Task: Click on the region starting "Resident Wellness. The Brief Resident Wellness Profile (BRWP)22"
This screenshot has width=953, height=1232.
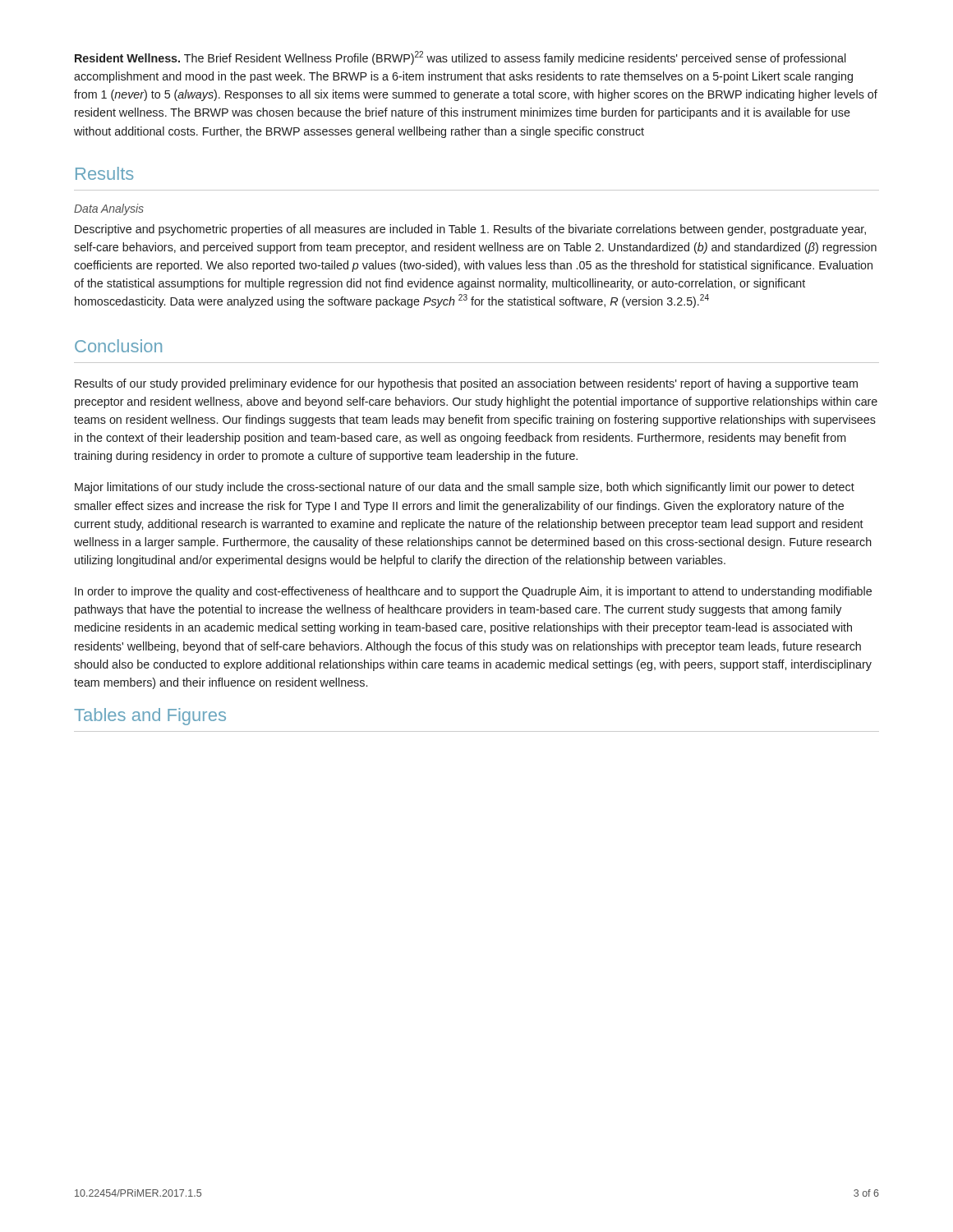Action: coord(476,94)
